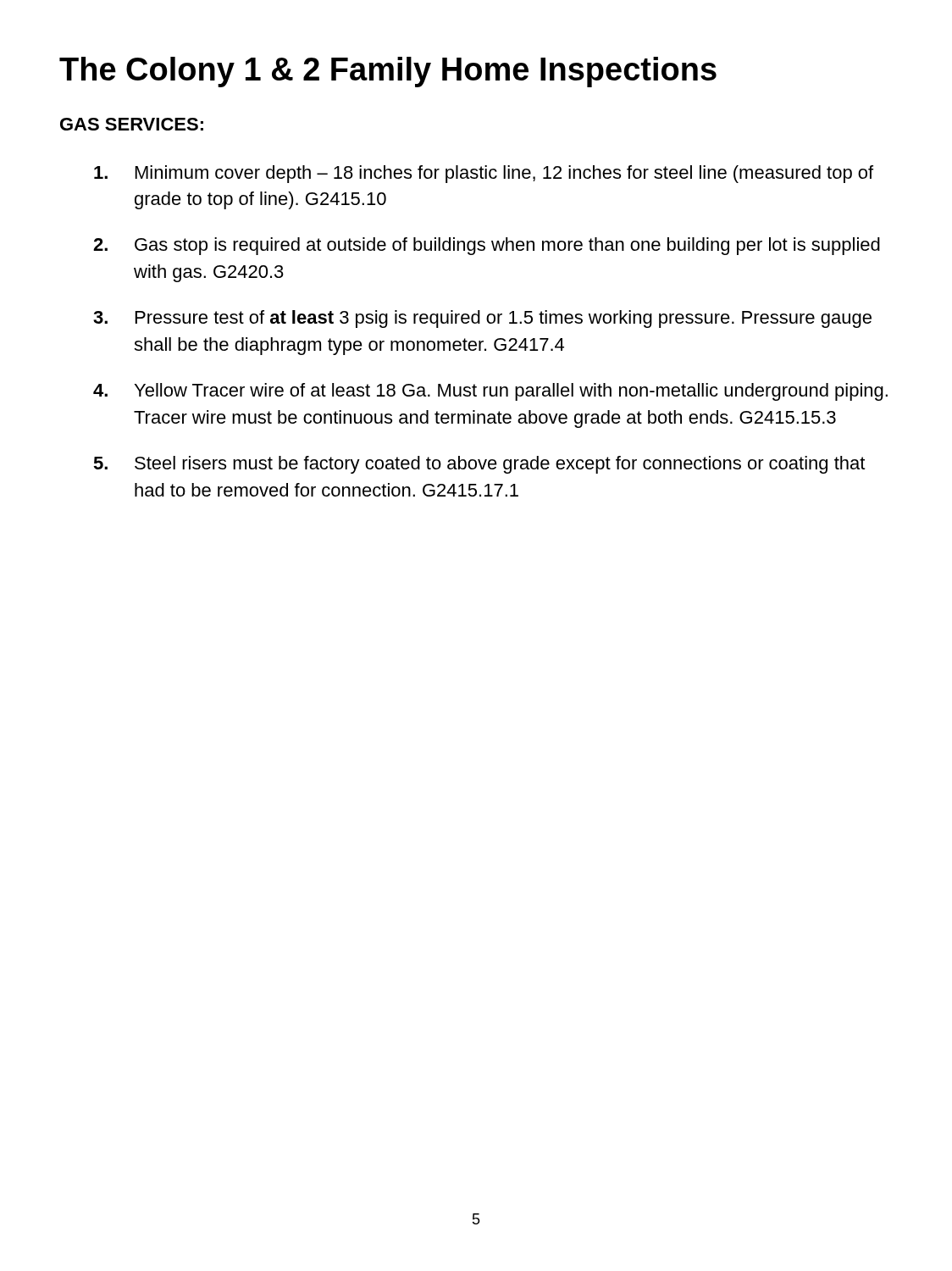The image size is (952, 1271).
Task: Select the passage starting "3. Pressure test of at least 3 psig"
Action: pos(476,331)
